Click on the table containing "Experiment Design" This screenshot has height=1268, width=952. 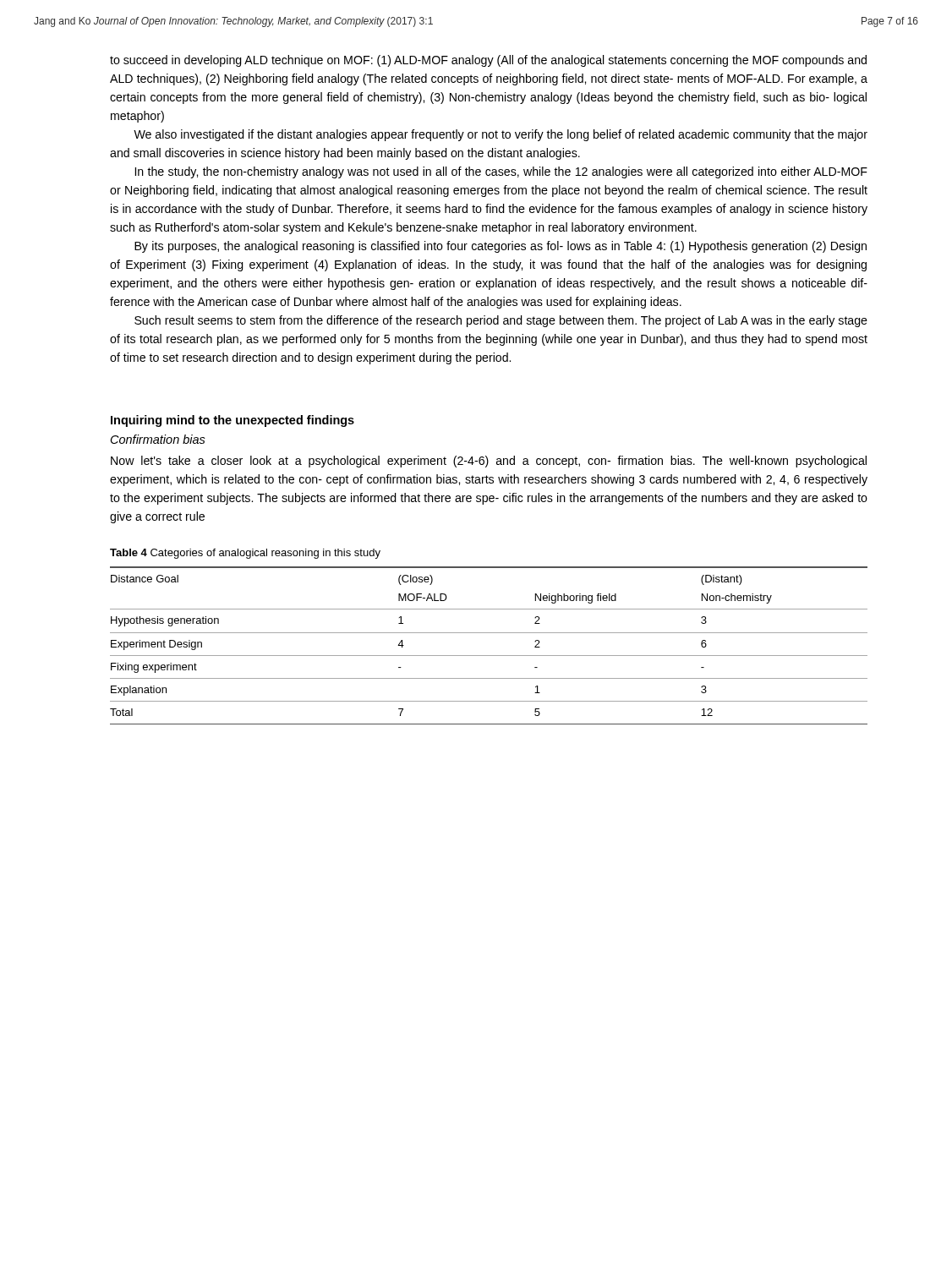point(489,645)
